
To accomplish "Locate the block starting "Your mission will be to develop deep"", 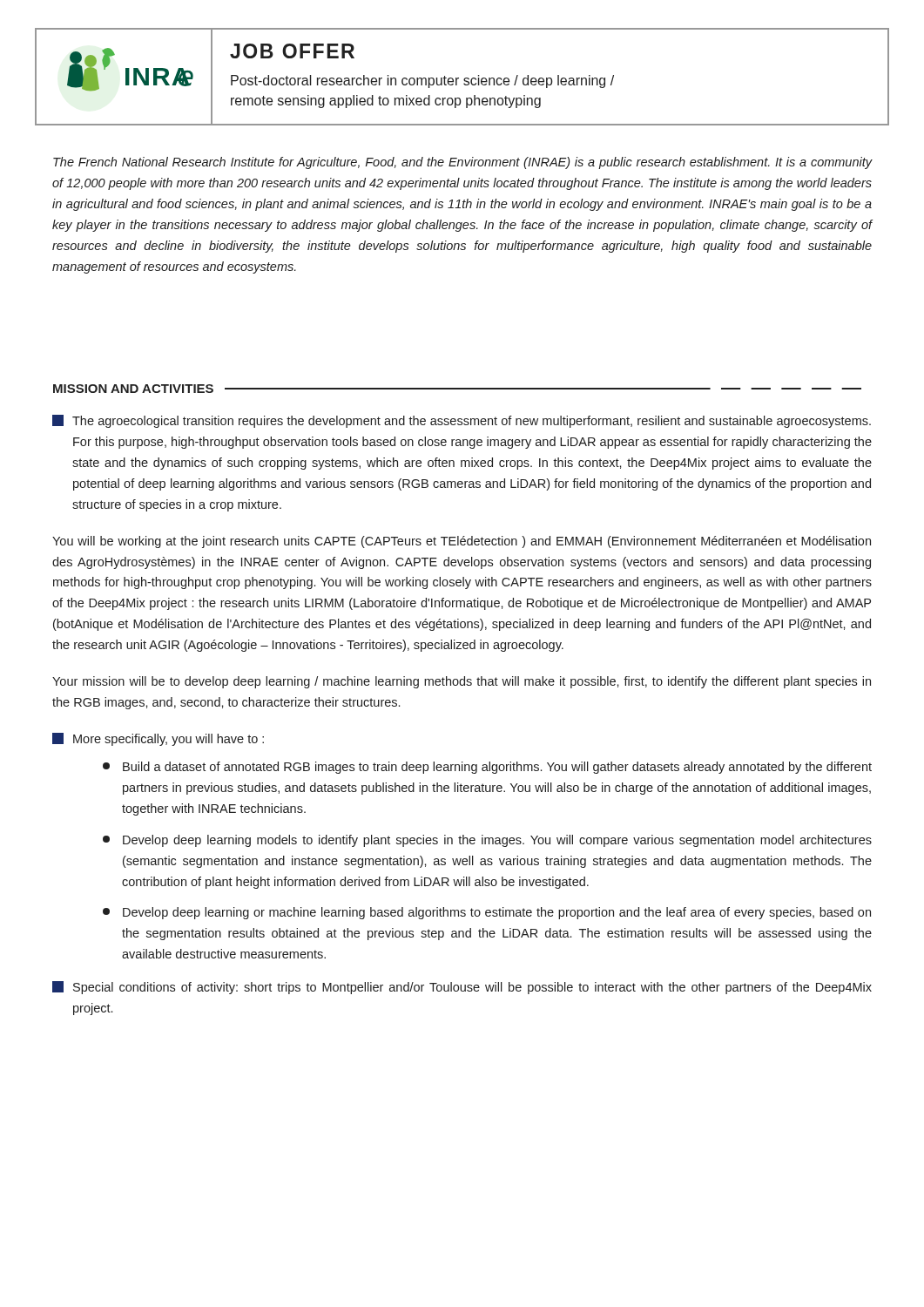I will (462, 692).
